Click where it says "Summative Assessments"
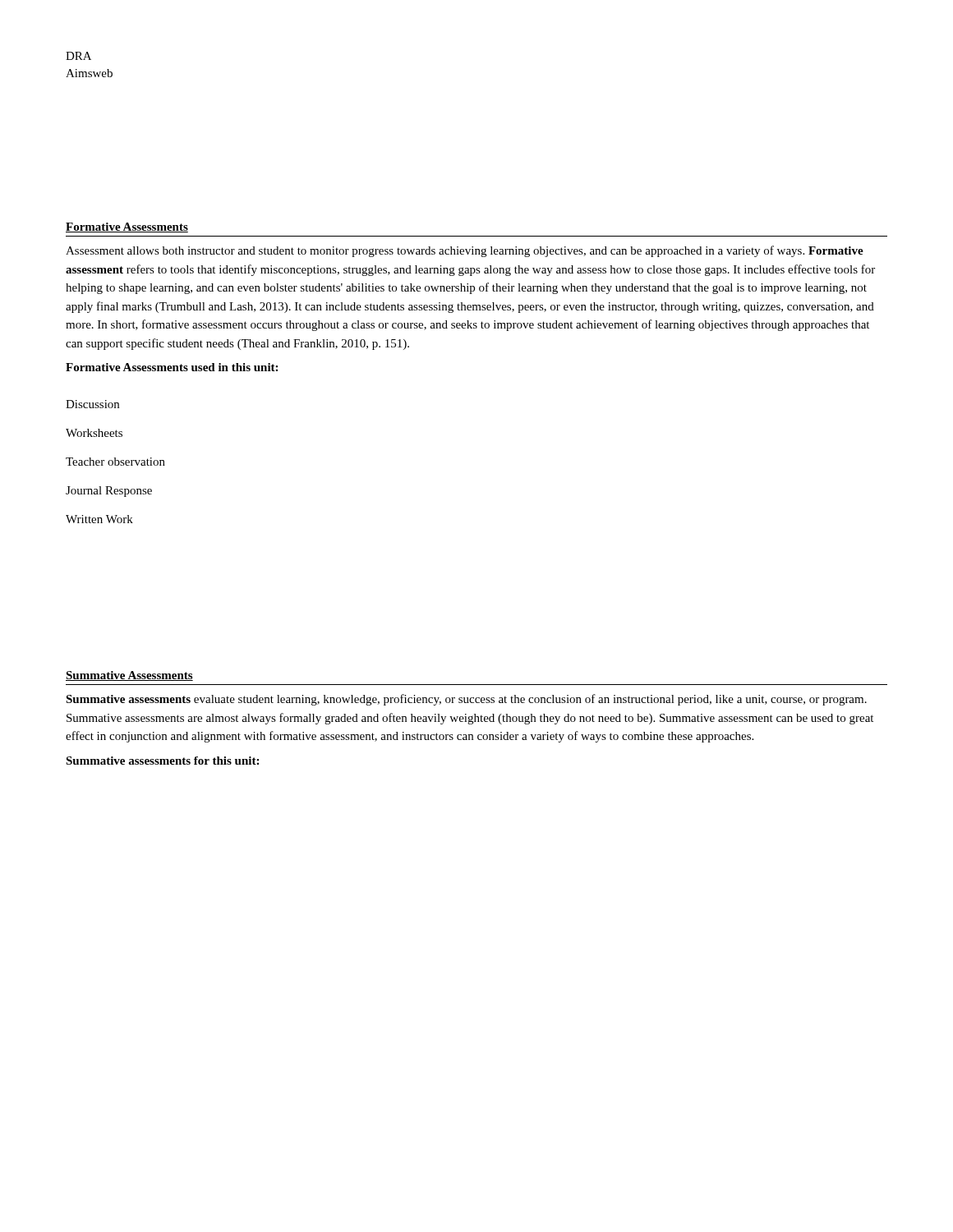Image resolution: width=953 pixels, height=1232 pixels. point(129,675)
